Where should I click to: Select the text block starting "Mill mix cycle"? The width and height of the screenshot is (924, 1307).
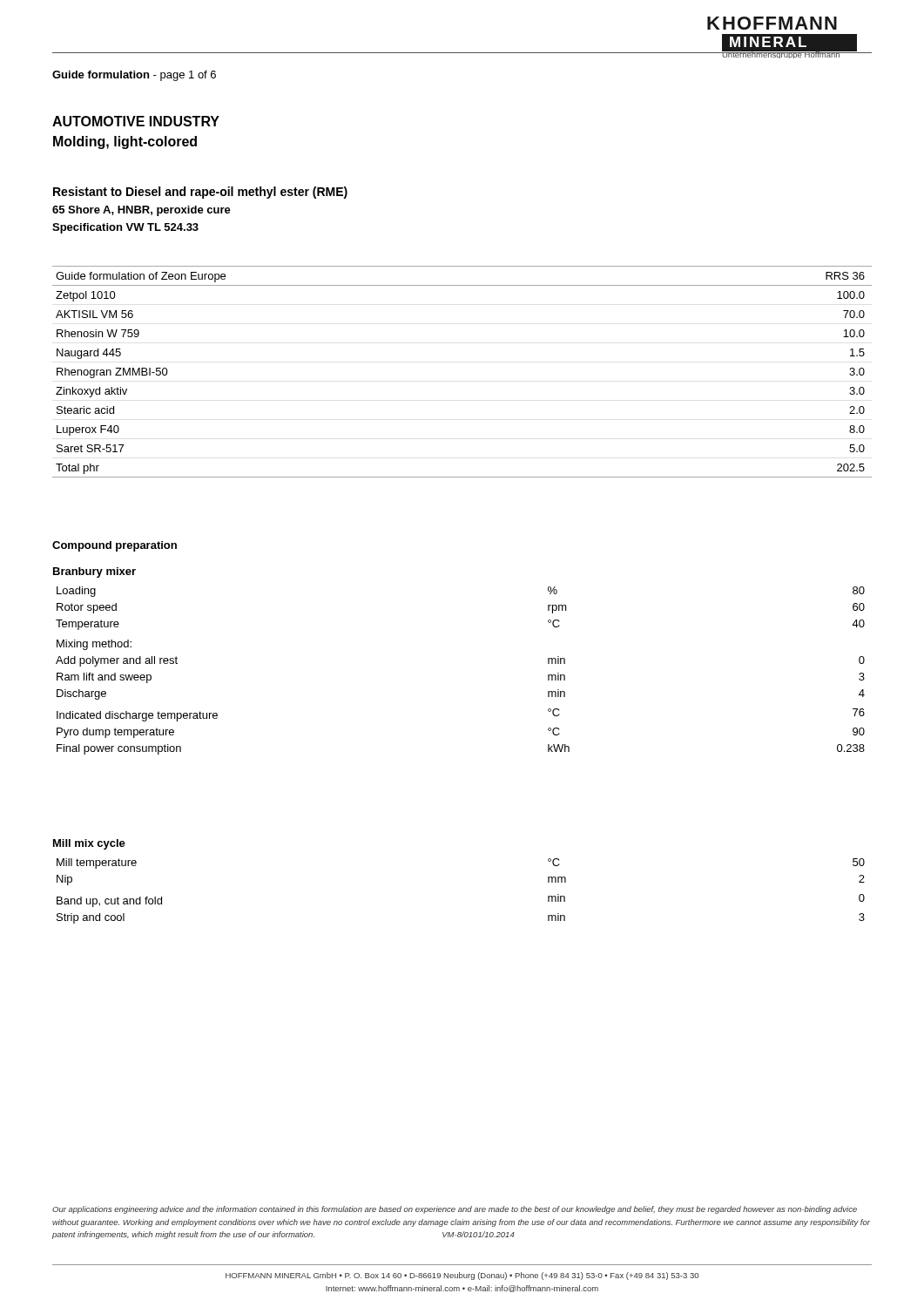(x=89, y=843)
